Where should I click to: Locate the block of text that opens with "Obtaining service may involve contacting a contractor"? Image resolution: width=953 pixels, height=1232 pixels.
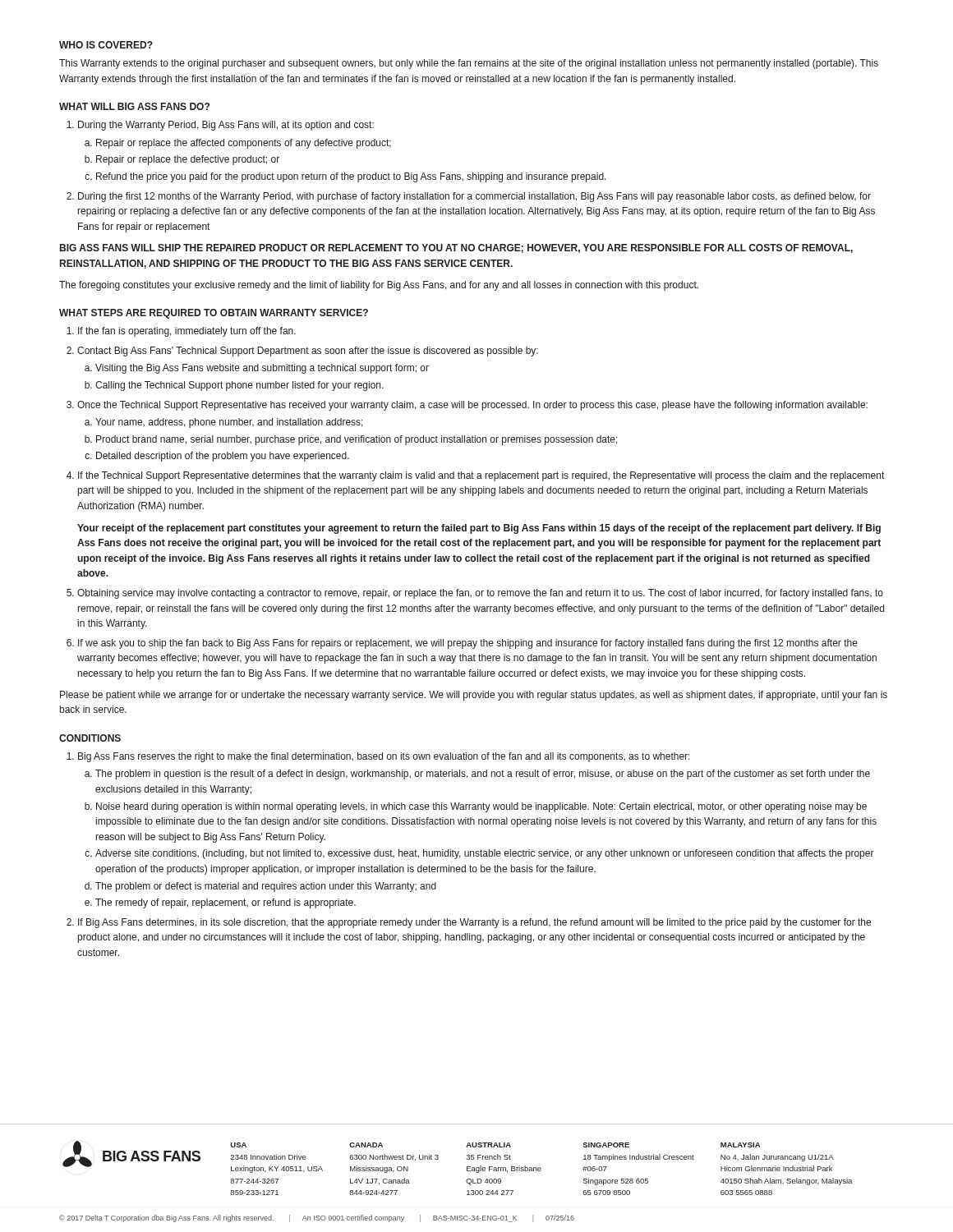[x=481, y=608]
